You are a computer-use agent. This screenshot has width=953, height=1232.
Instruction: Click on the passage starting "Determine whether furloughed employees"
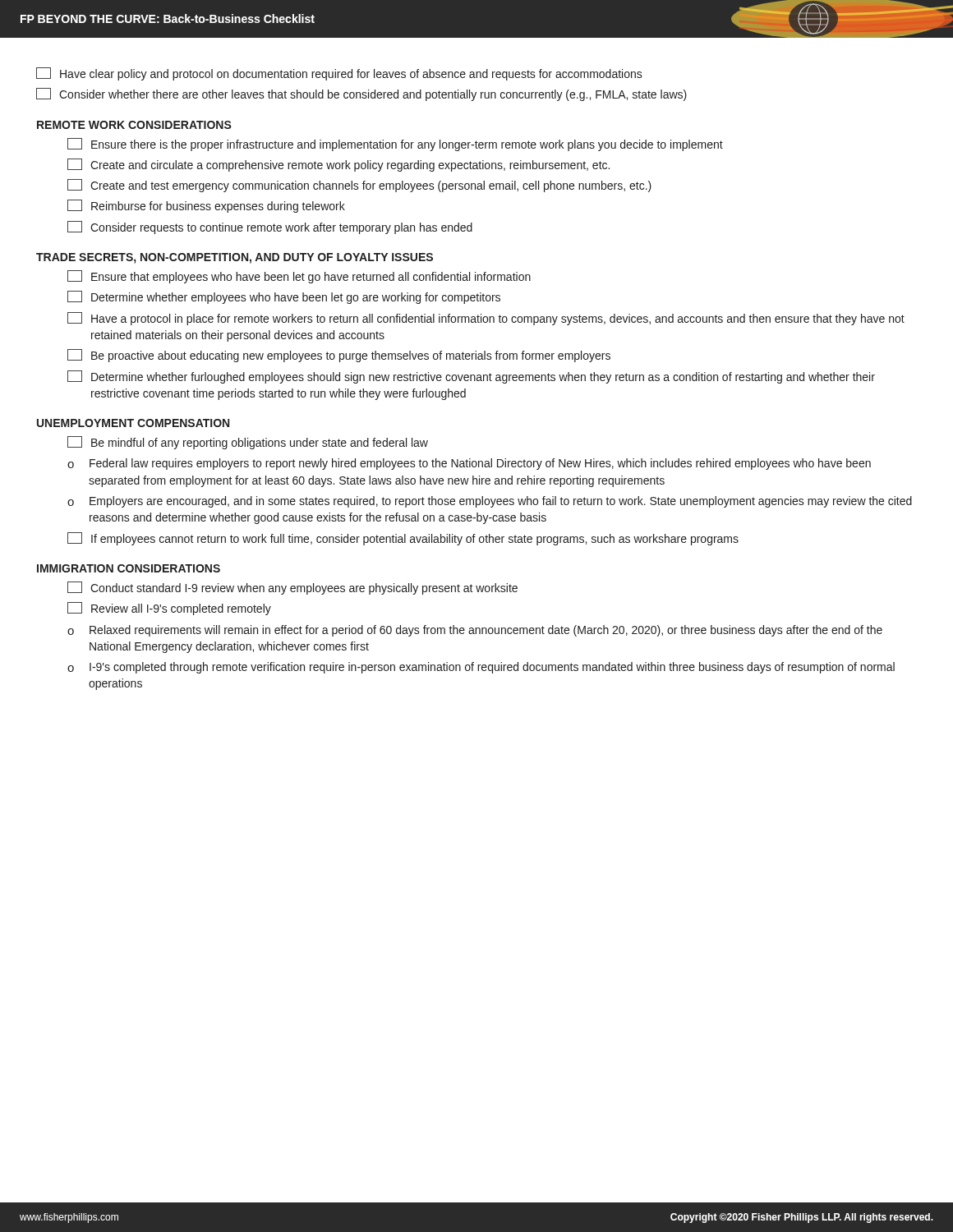492,385
